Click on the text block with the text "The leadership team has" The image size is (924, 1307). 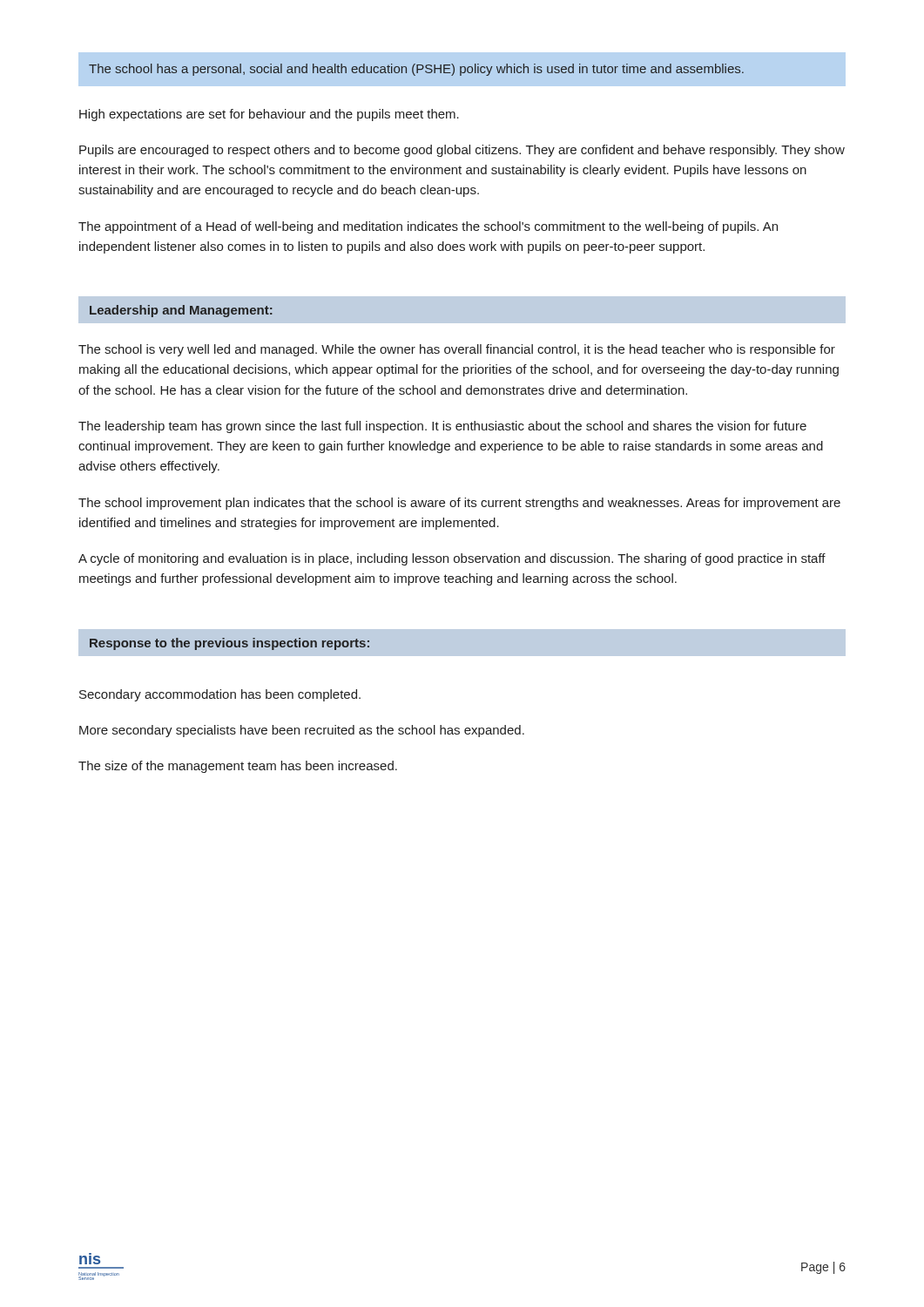click(x=451, y=446)
